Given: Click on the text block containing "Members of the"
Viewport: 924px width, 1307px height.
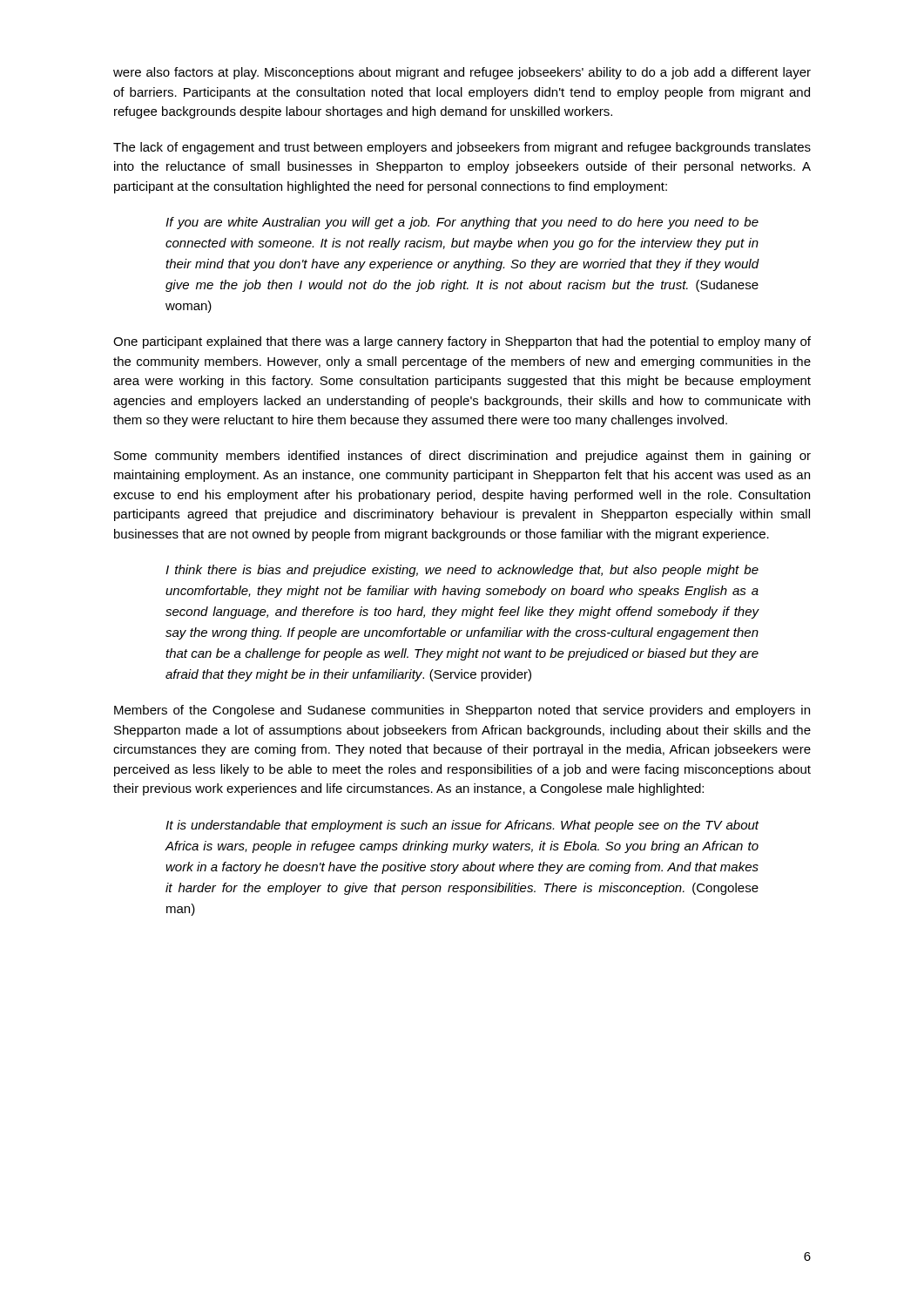Looking at the screenshot, I should (x=462, y=749).
